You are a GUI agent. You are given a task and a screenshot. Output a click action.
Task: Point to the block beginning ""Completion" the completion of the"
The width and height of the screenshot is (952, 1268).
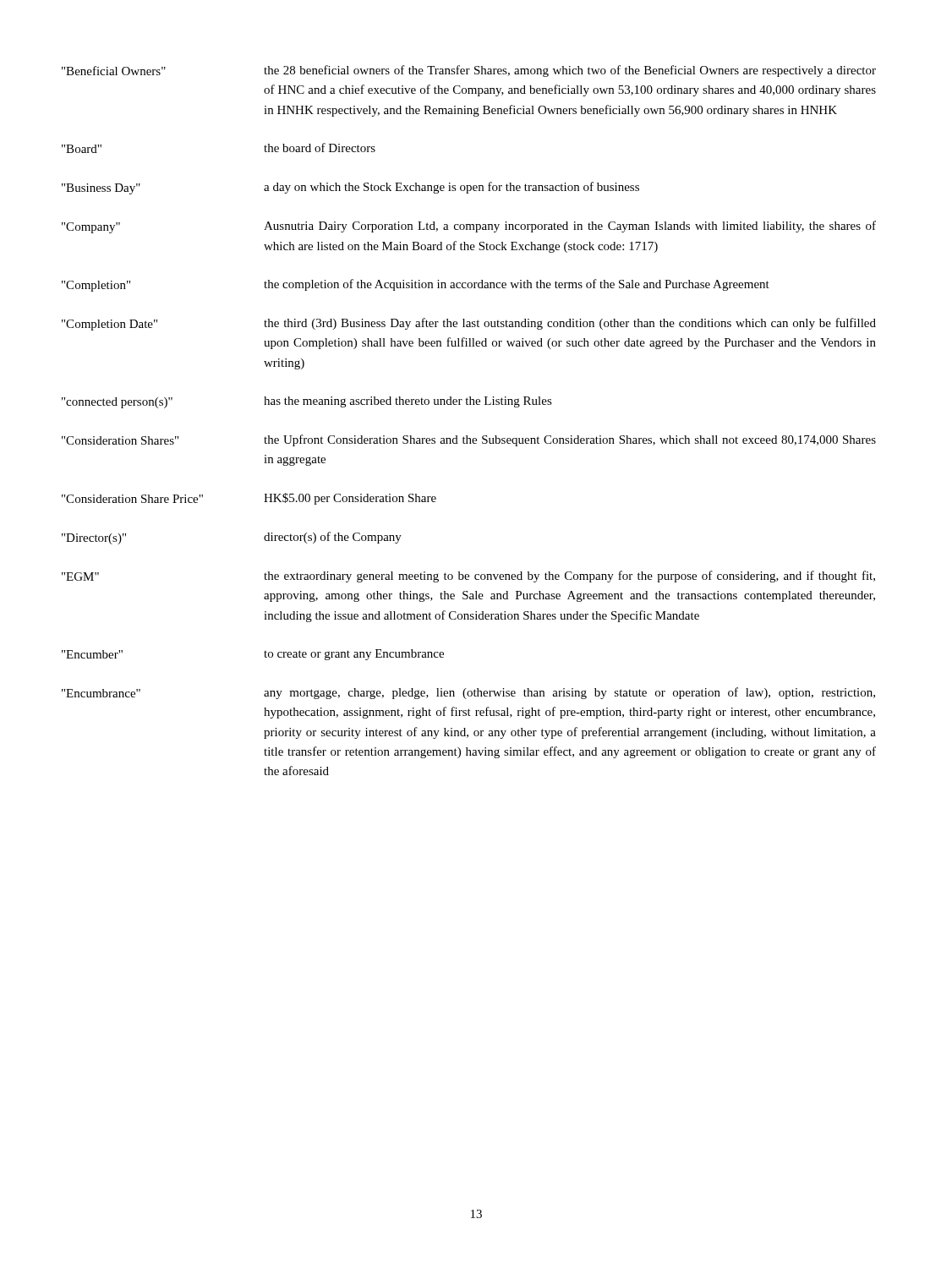(x=468, y=285)
